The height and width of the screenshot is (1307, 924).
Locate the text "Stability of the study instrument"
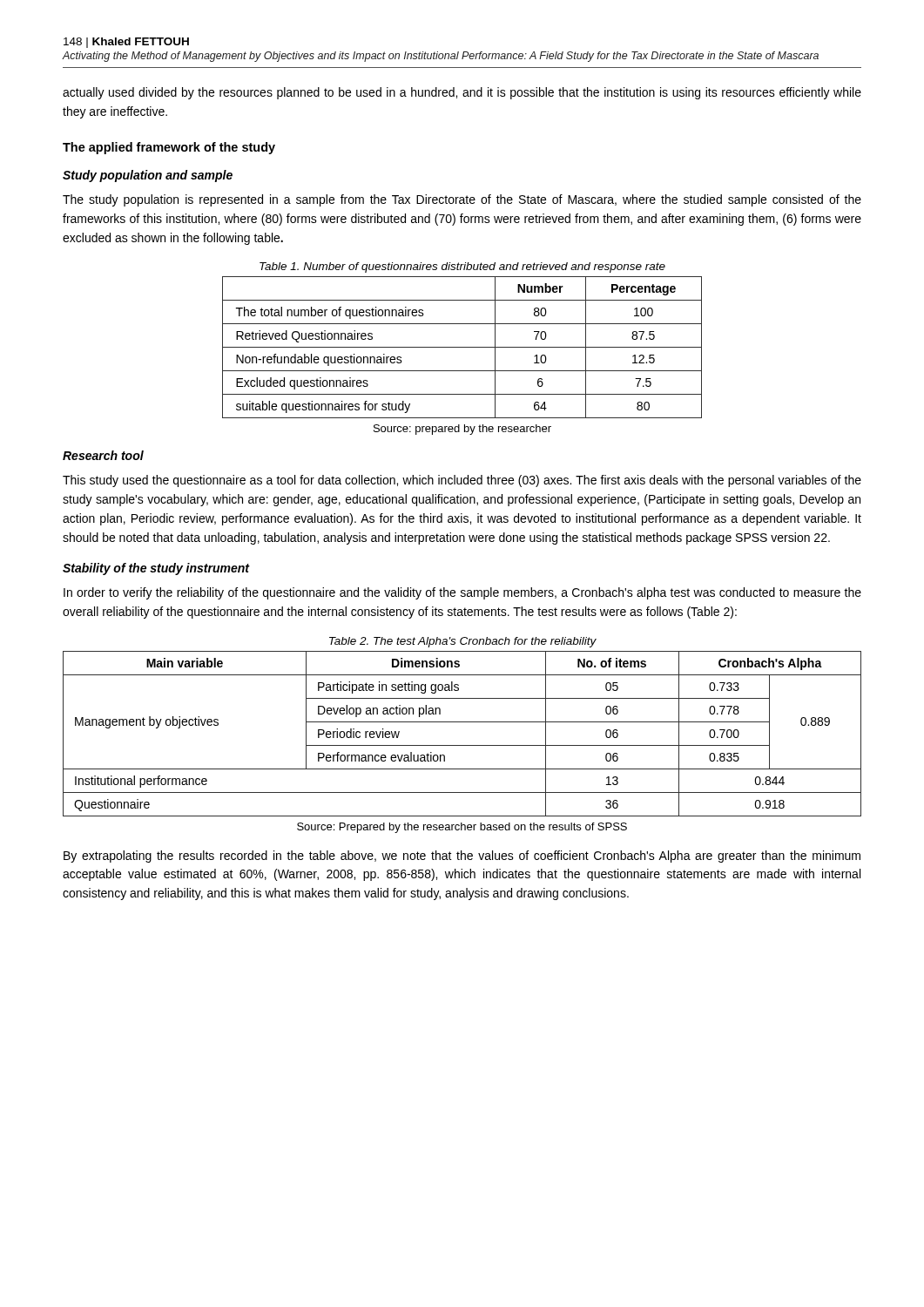[x=156, y=568]
